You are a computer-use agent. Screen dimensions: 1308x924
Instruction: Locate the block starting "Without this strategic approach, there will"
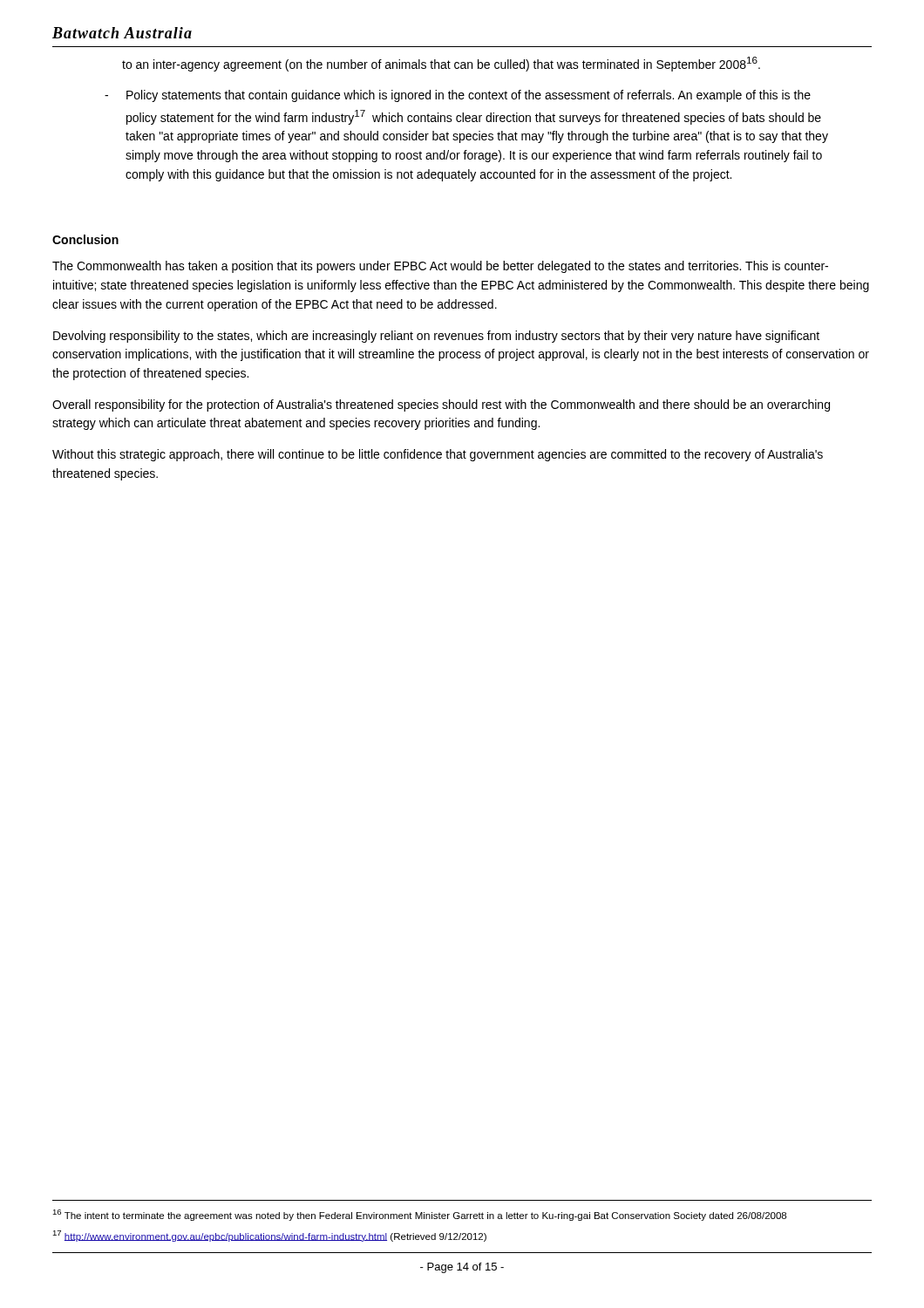coord(438,464)
